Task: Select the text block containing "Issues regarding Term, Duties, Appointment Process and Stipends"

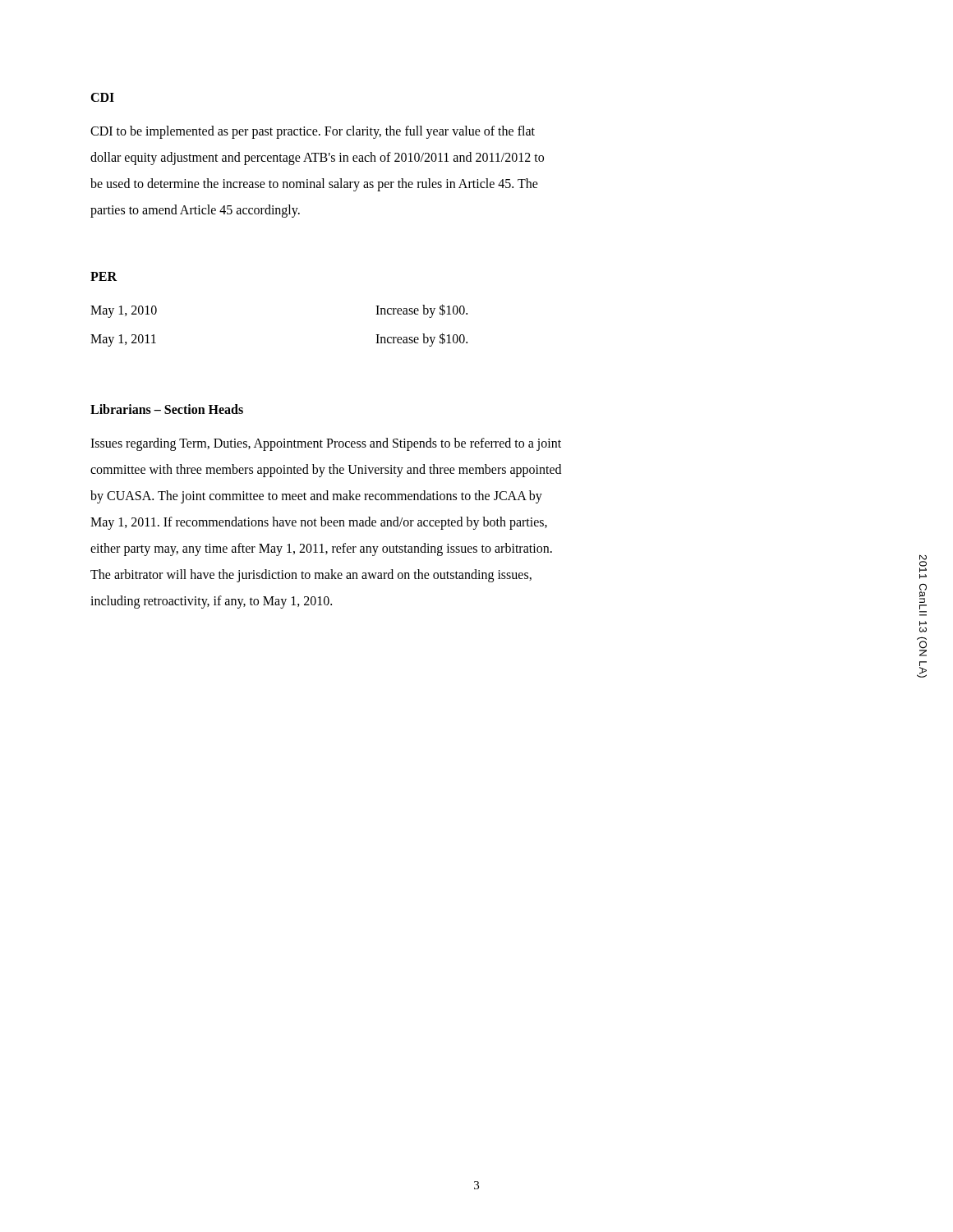Action: tap(326, 522)
